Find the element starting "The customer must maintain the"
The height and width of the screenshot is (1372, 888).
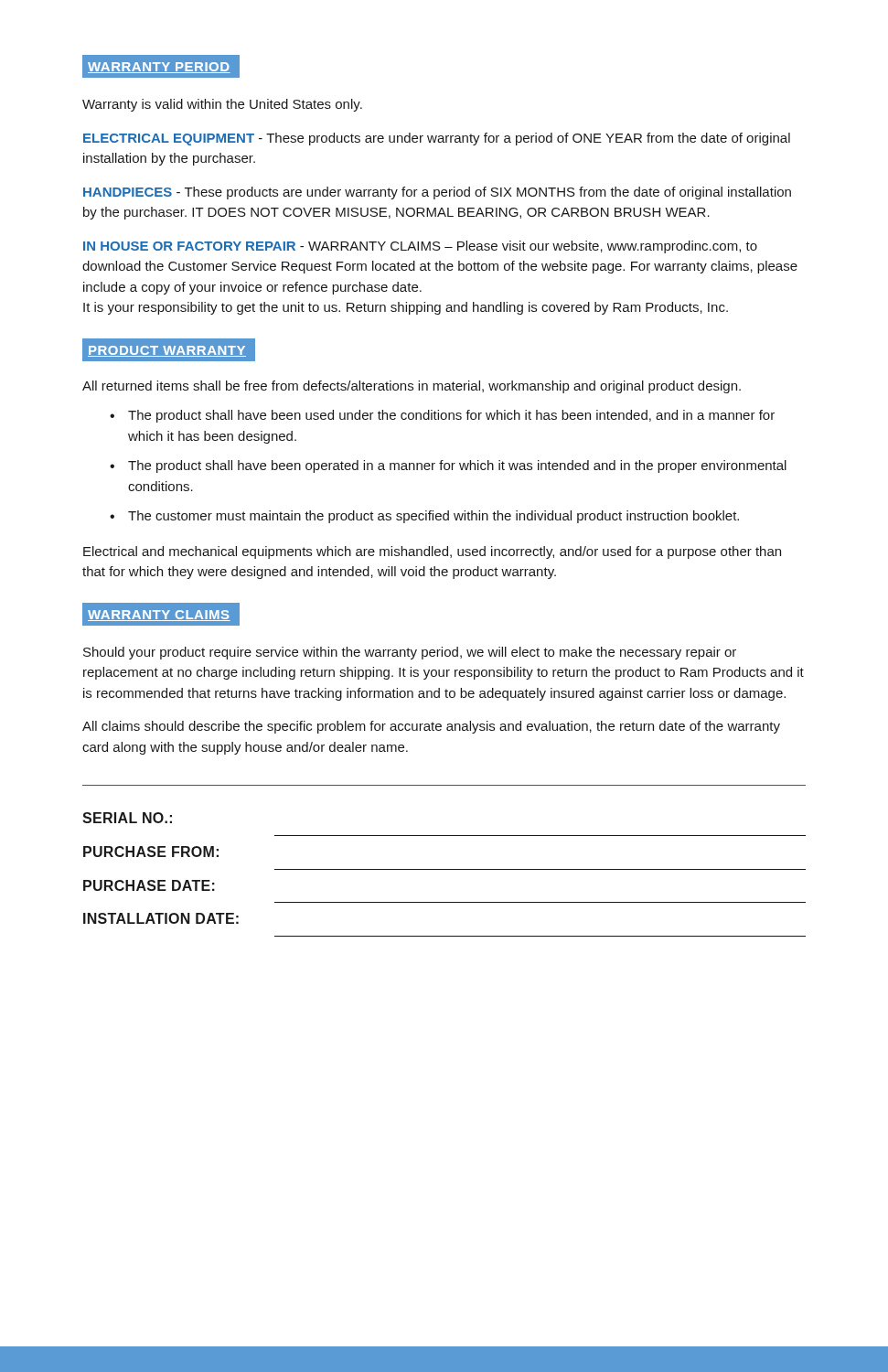point(434,515)
